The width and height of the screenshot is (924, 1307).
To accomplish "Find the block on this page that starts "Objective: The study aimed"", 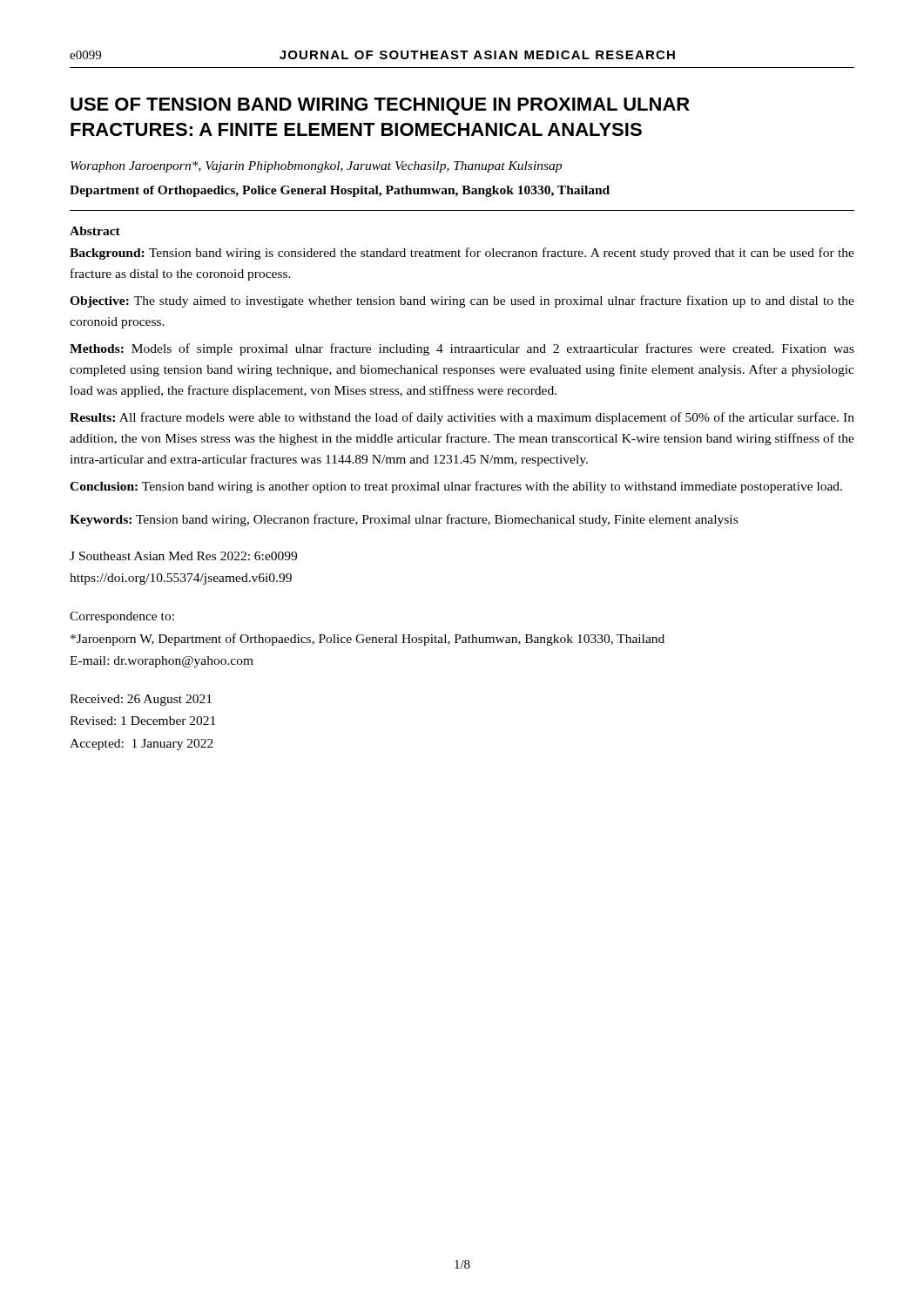I will 462,311.
